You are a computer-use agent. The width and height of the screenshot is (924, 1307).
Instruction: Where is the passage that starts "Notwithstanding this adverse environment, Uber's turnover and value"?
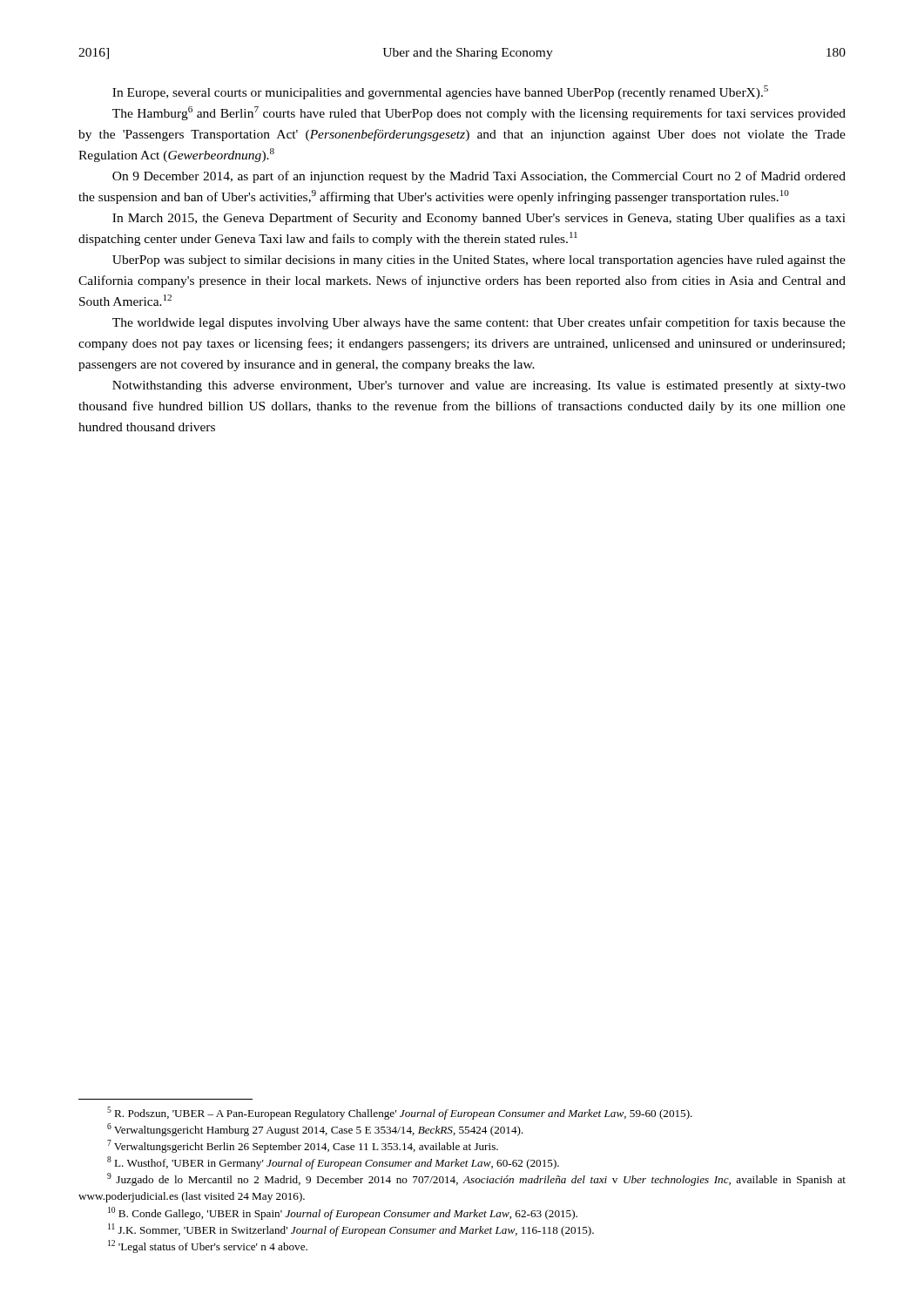click(462, 406)
